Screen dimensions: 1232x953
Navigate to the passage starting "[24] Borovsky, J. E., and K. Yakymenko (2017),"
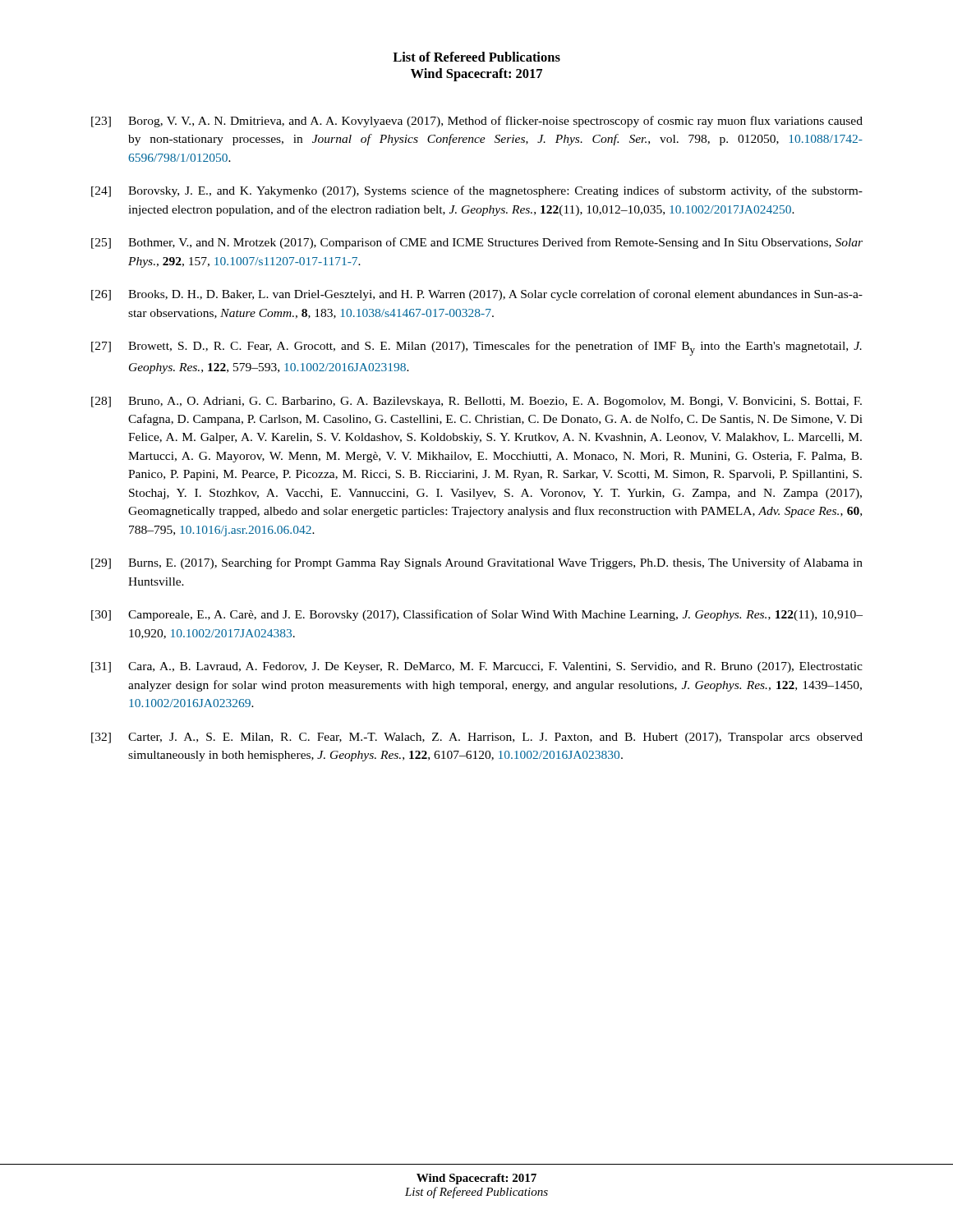(476, 200)
